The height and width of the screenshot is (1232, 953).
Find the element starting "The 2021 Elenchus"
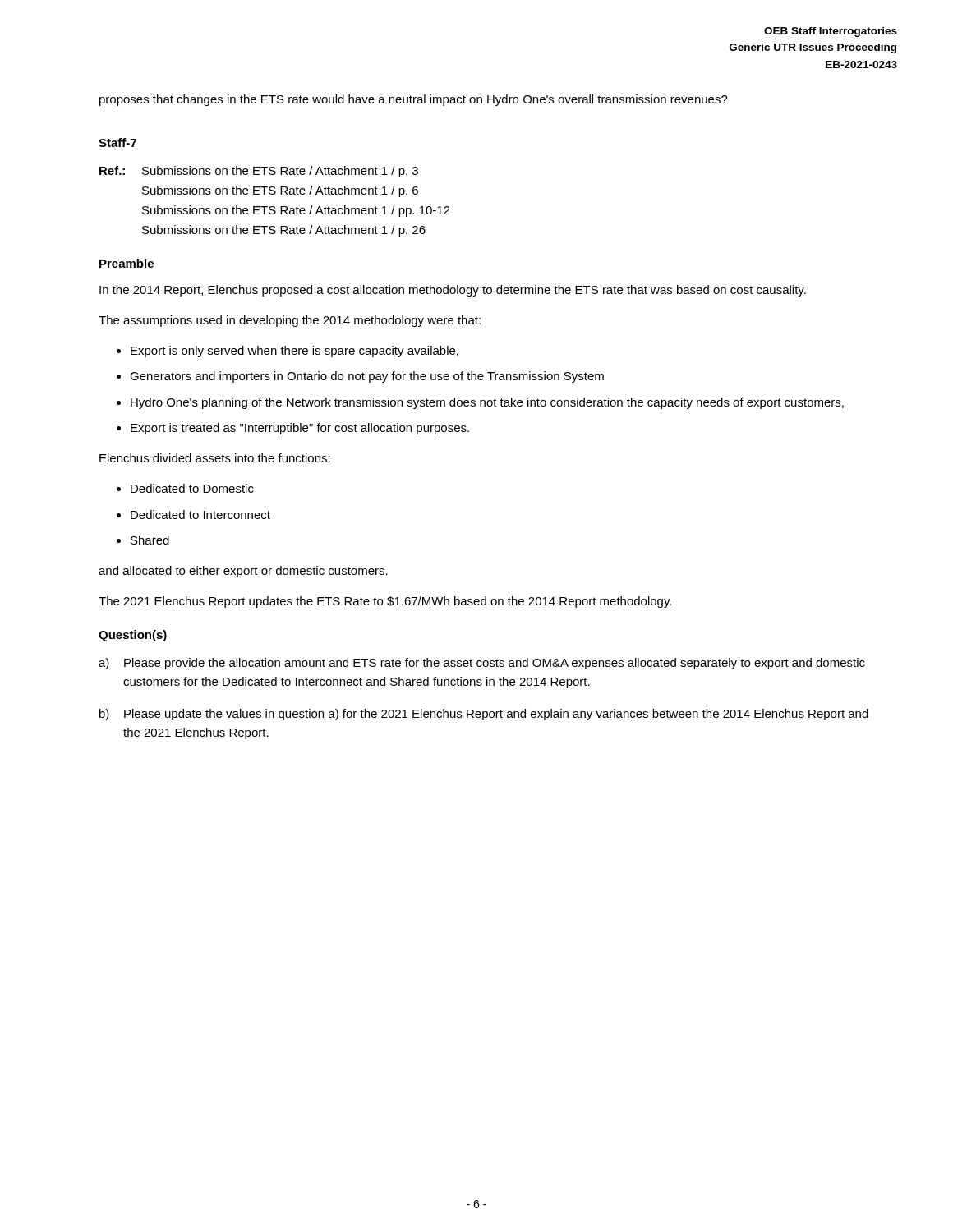tap(385, 601)
